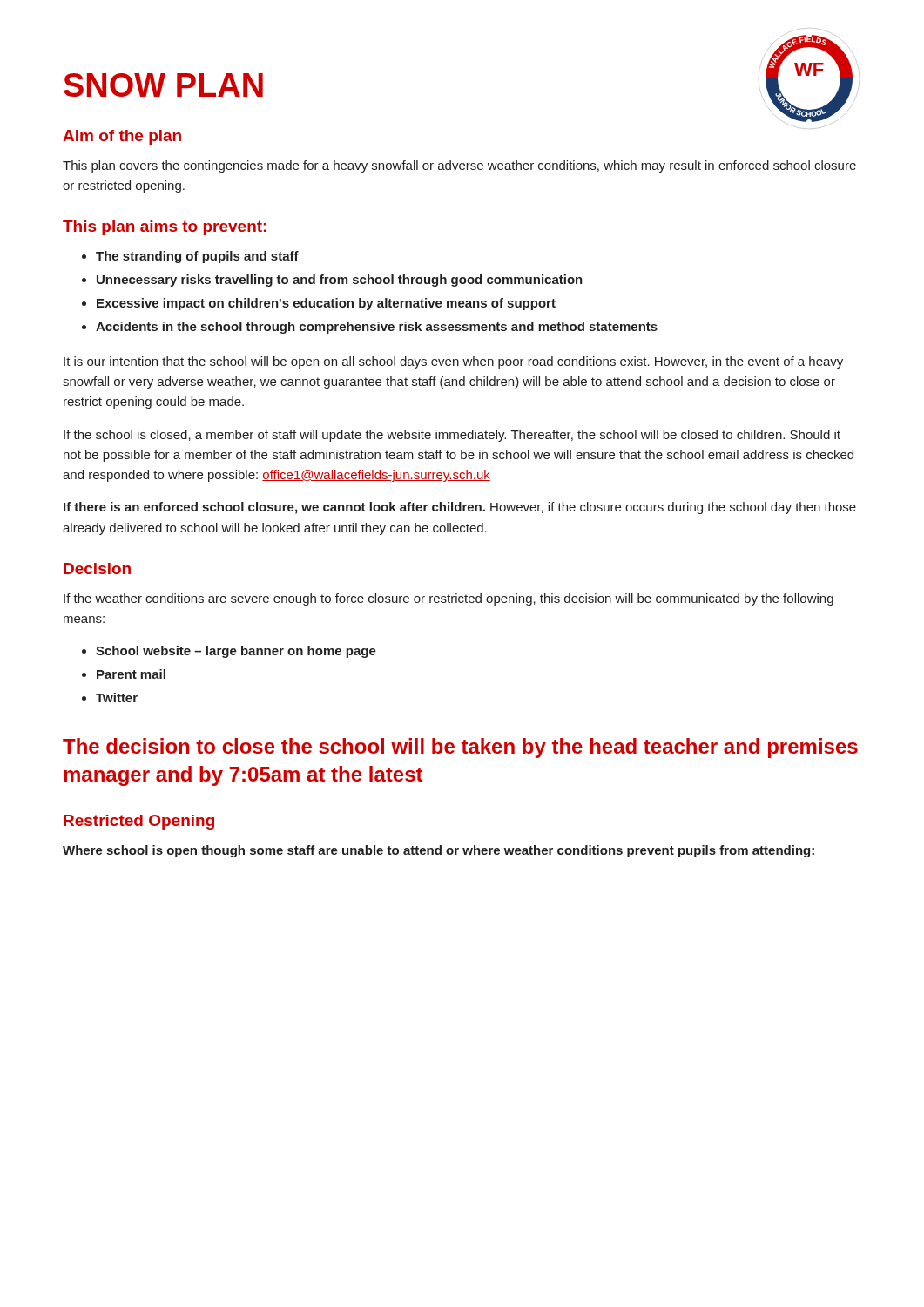Image resolution: width=924 pixels, height=1307 pixels.
Task: Select the text starting "If the weather conditions are severe enough to"
Action: click(x=448, y=608)
